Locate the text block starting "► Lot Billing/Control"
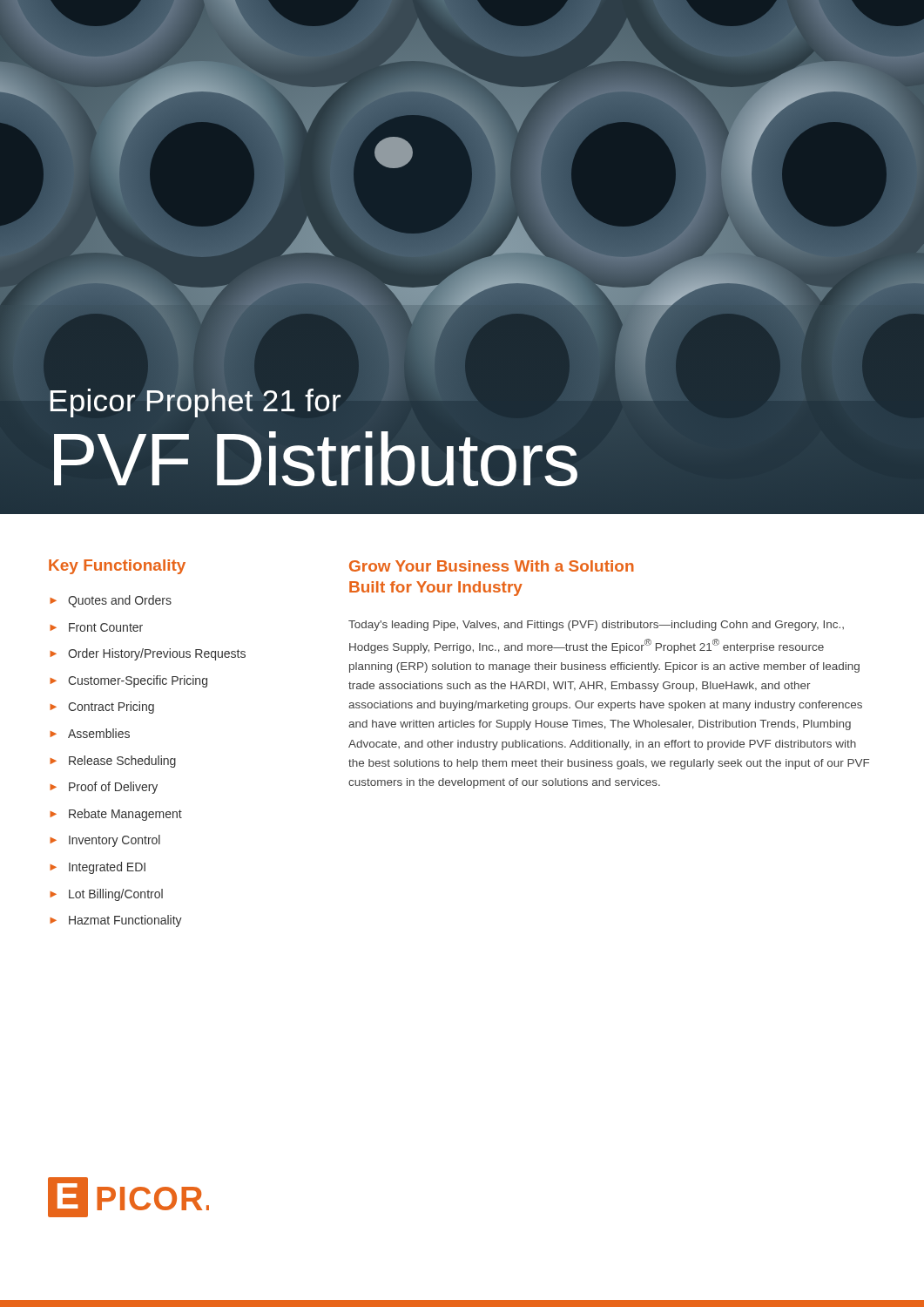The height and width of the screenshot is (1307, 924). pyautogui.click(x=106, y=894)
